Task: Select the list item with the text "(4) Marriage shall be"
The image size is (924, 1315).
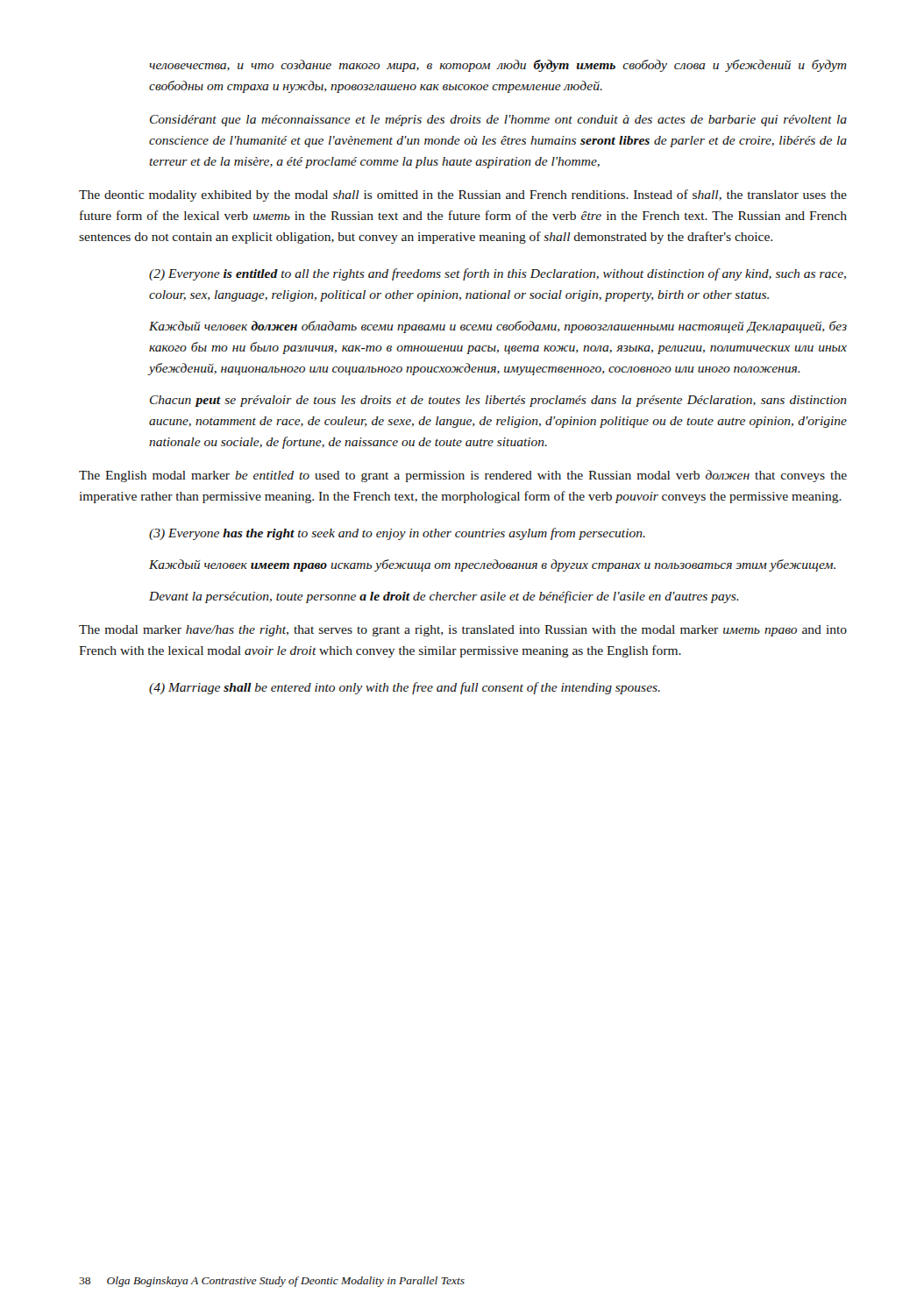Action: point(498,688)
